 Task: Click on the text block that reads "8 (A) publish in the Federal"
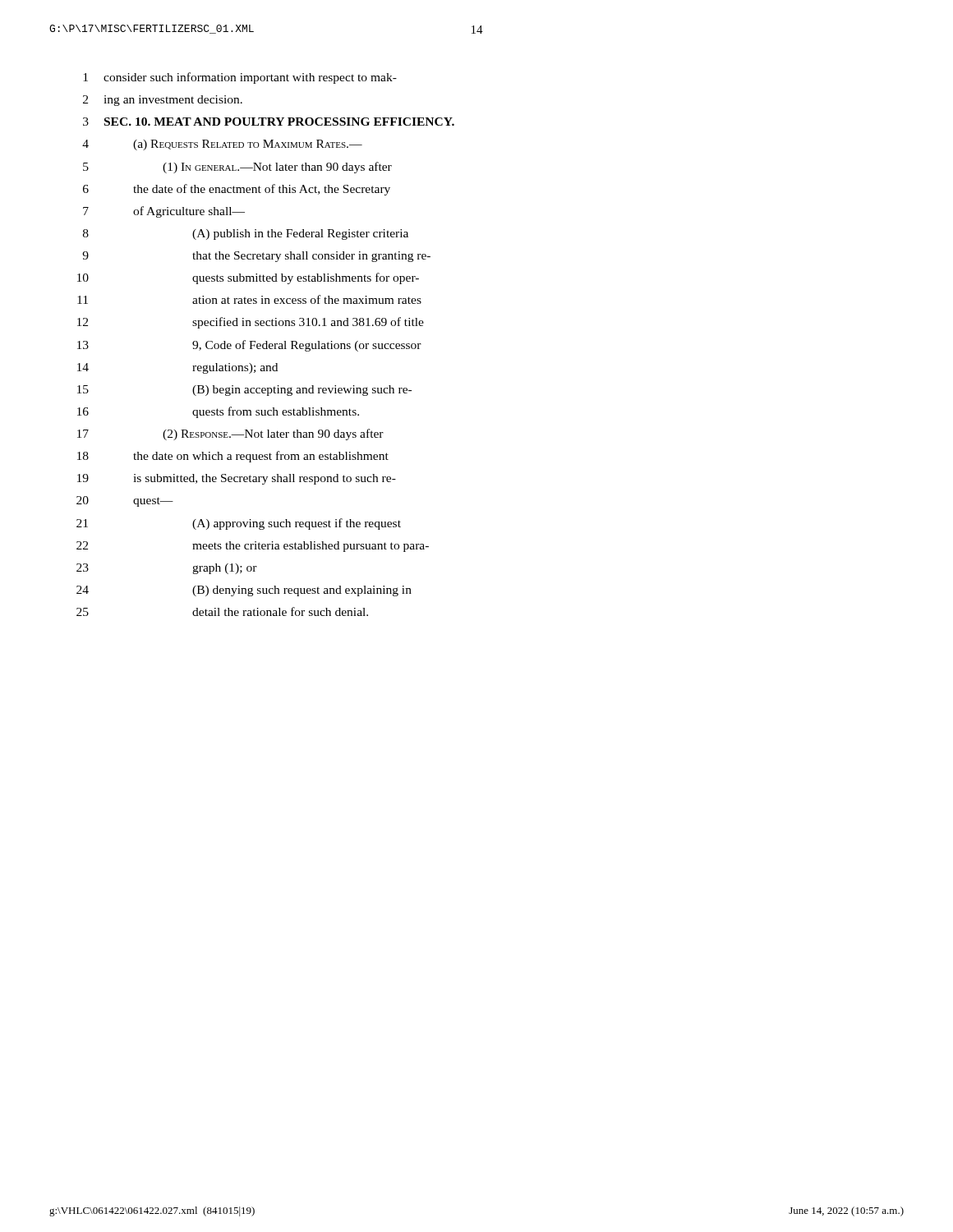[x=246, y=234]
